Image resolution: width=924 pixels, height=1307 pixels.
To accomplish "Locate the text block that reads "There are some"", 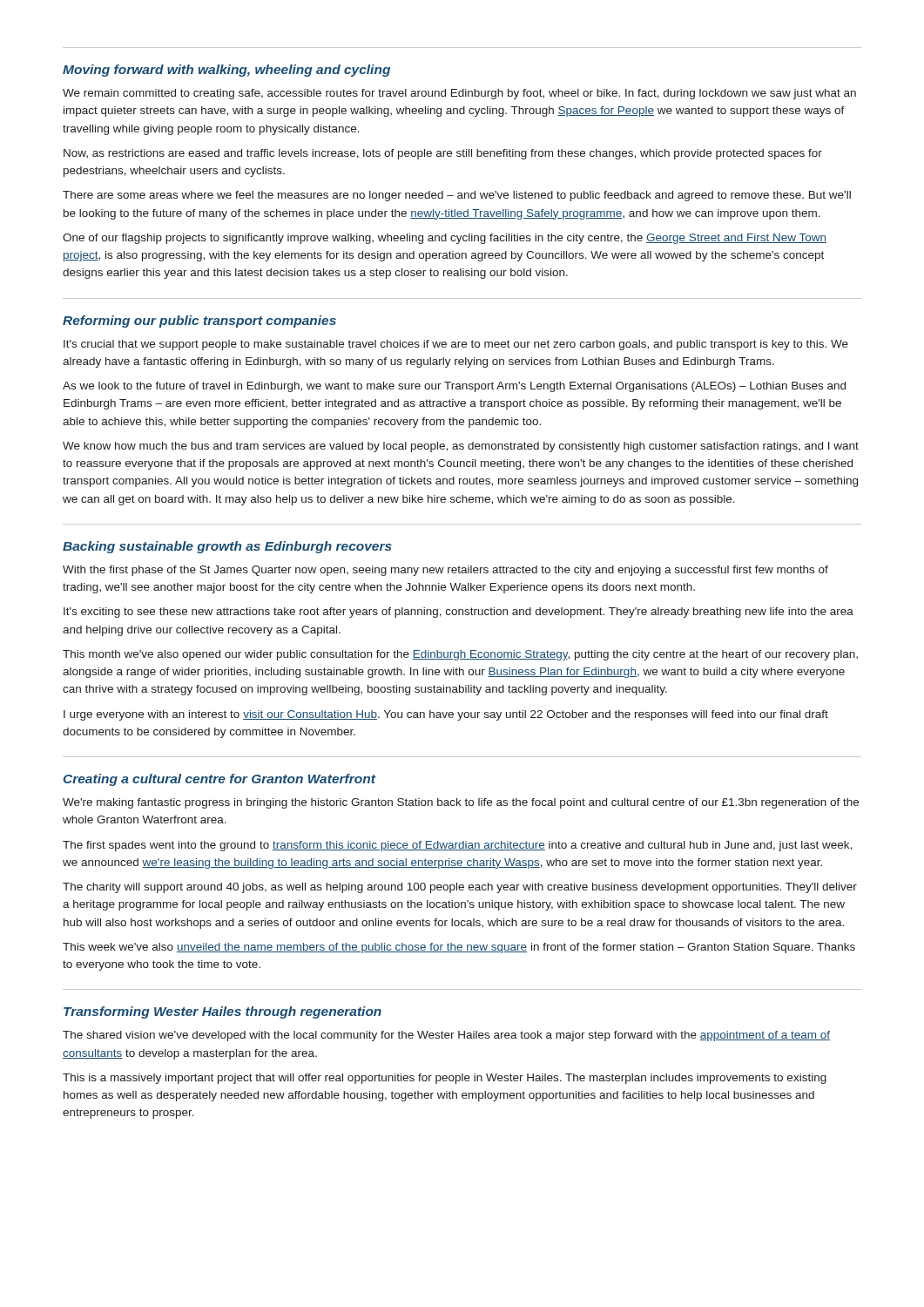I will tap(462, 204).
